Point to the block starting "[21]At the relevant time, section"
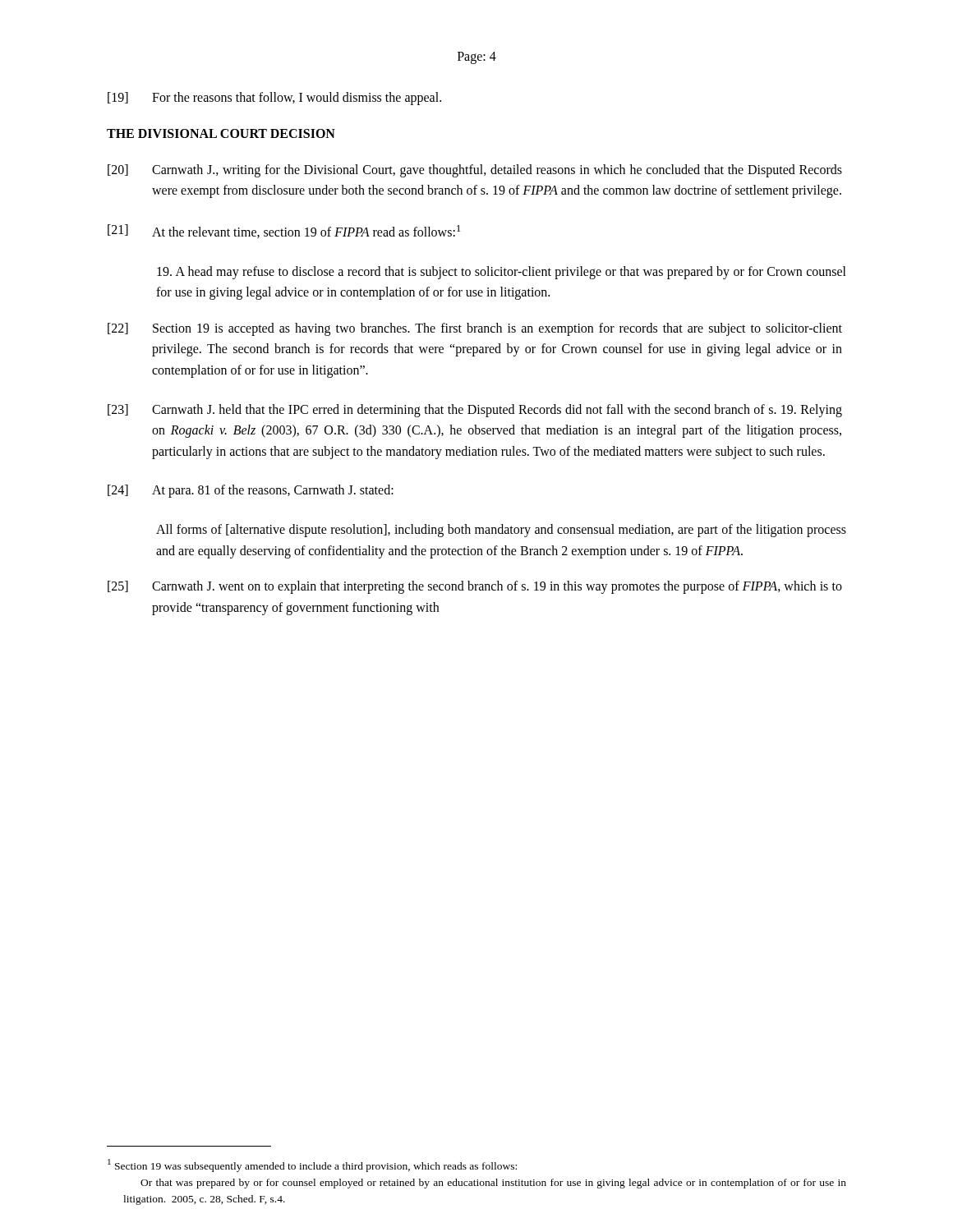 284,231
